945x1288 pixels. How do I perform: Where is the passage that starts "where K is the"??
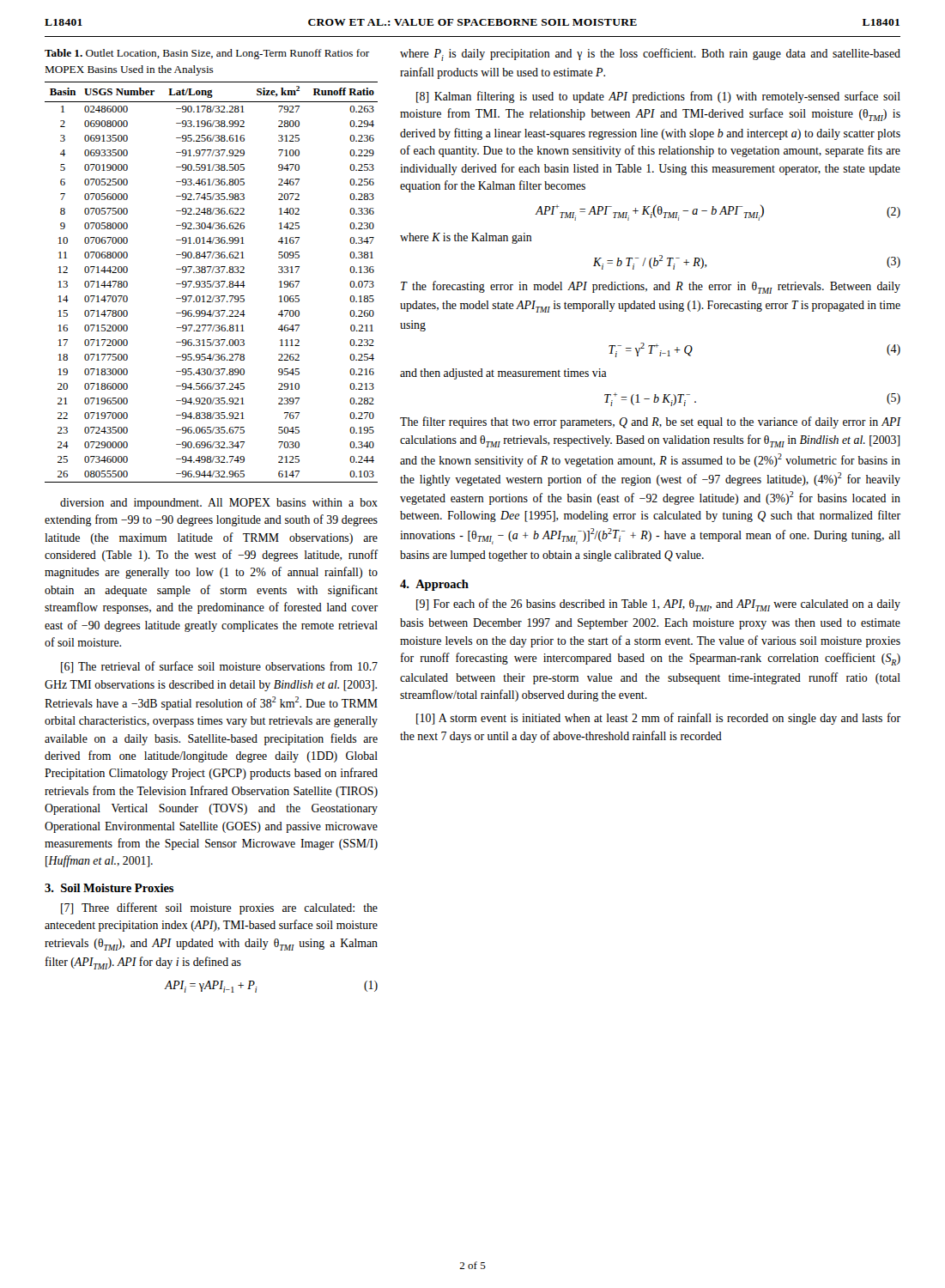pos(466,238)
